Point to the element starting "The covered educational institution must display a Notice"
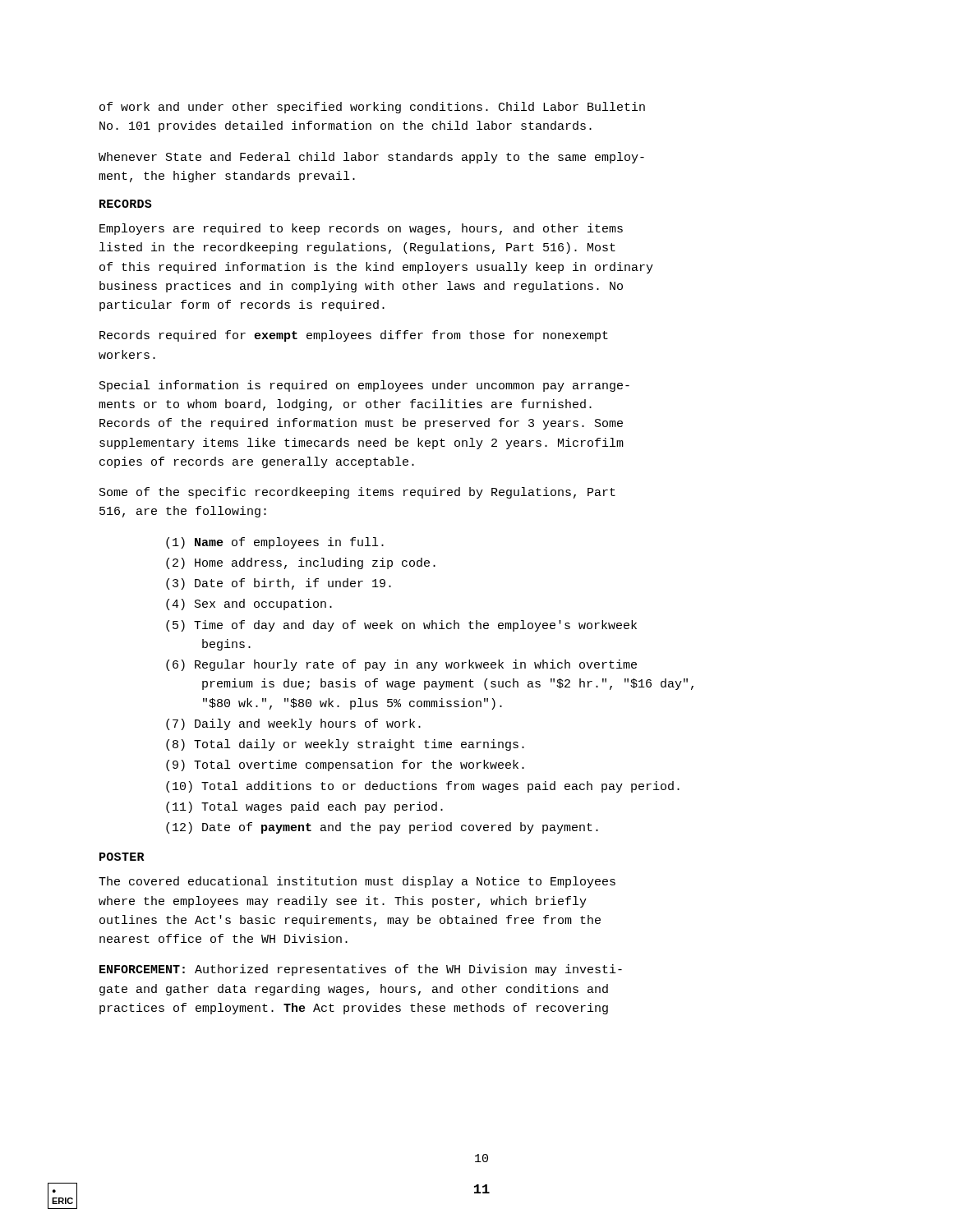The width and height of the screenshot is (963, 1232). (x=357, y=911)
